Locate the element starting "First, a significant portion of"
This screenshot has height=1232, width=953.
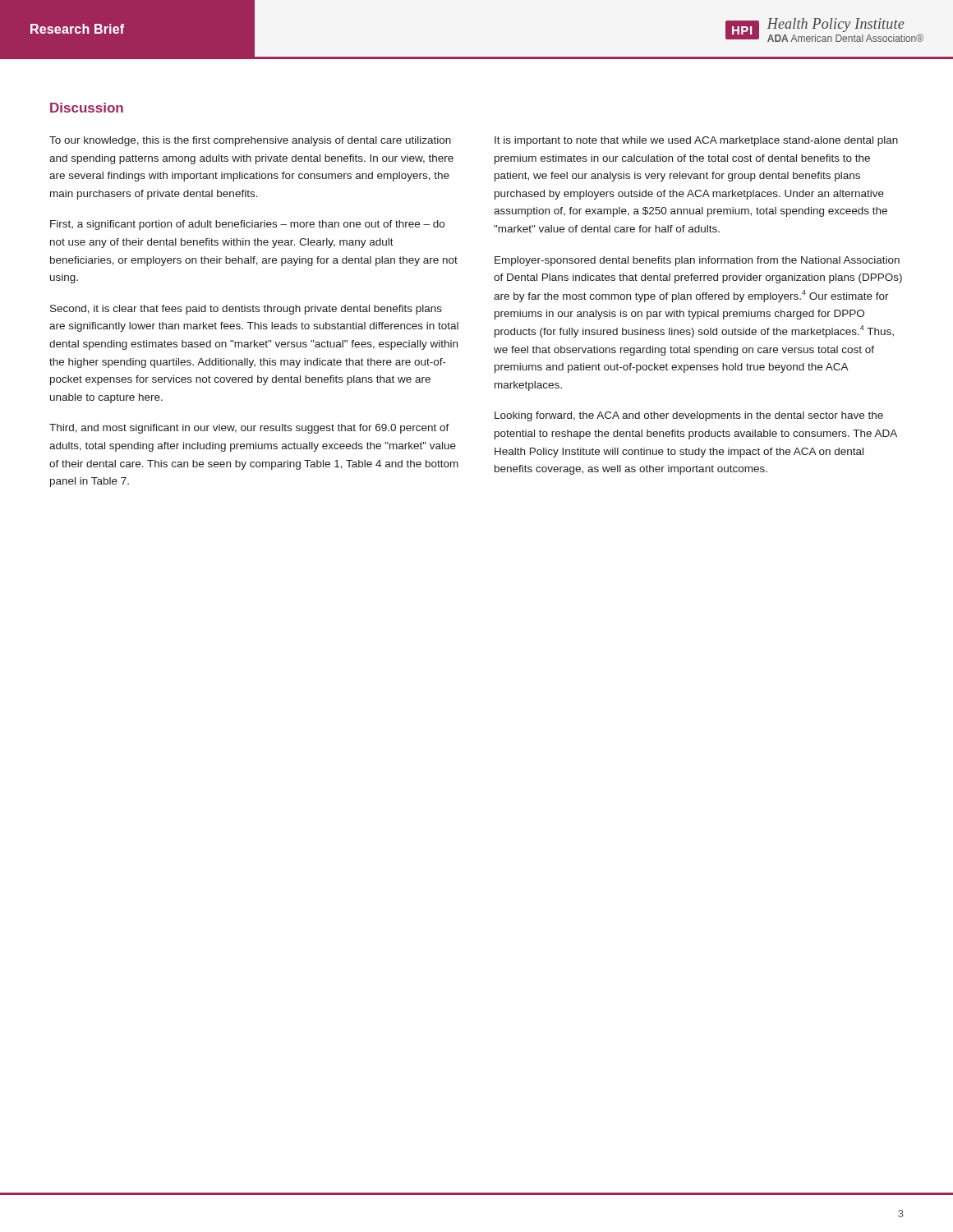[x=254, y=251]
